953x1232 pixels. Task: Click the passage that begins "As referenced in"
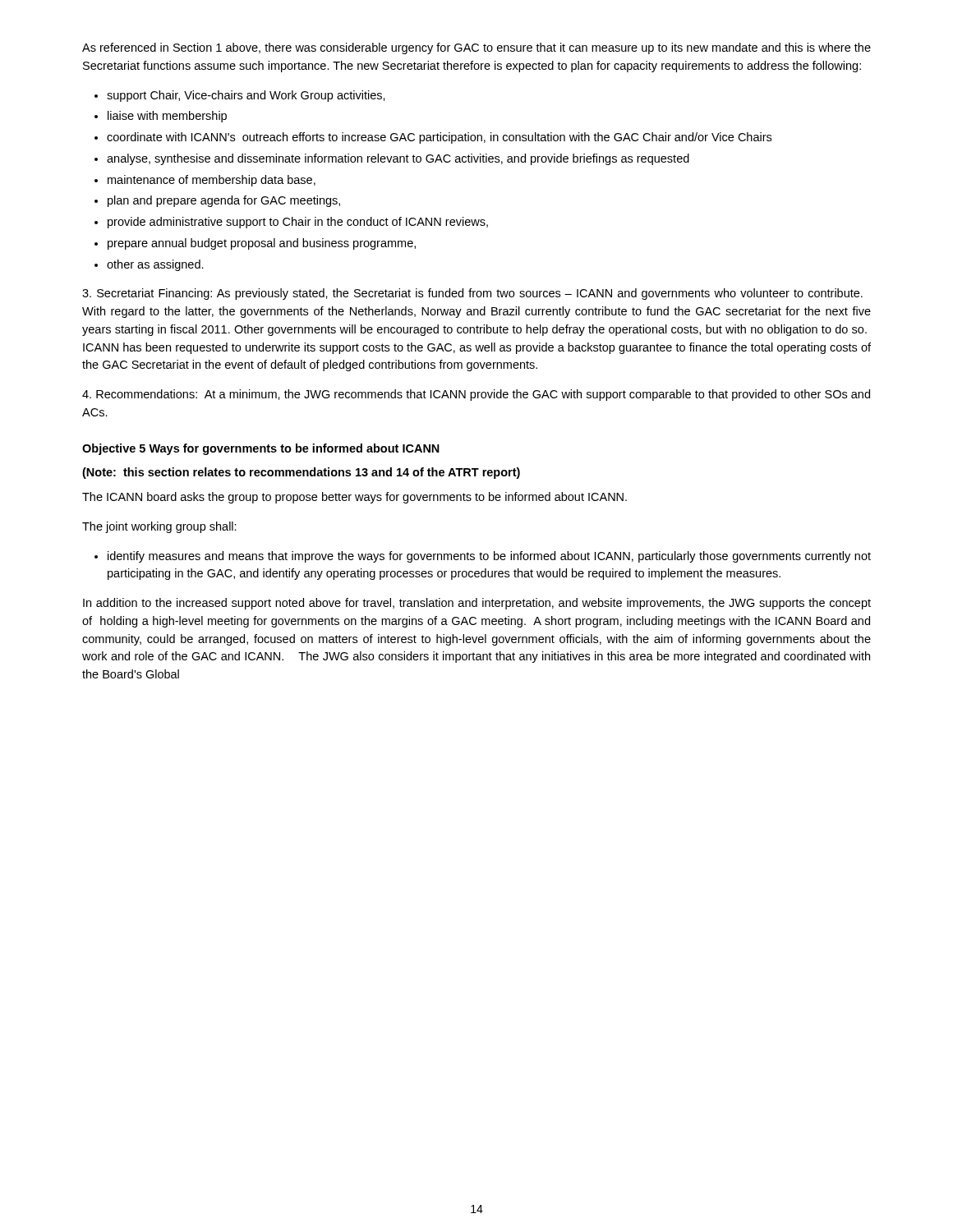[x=476, y=57]
